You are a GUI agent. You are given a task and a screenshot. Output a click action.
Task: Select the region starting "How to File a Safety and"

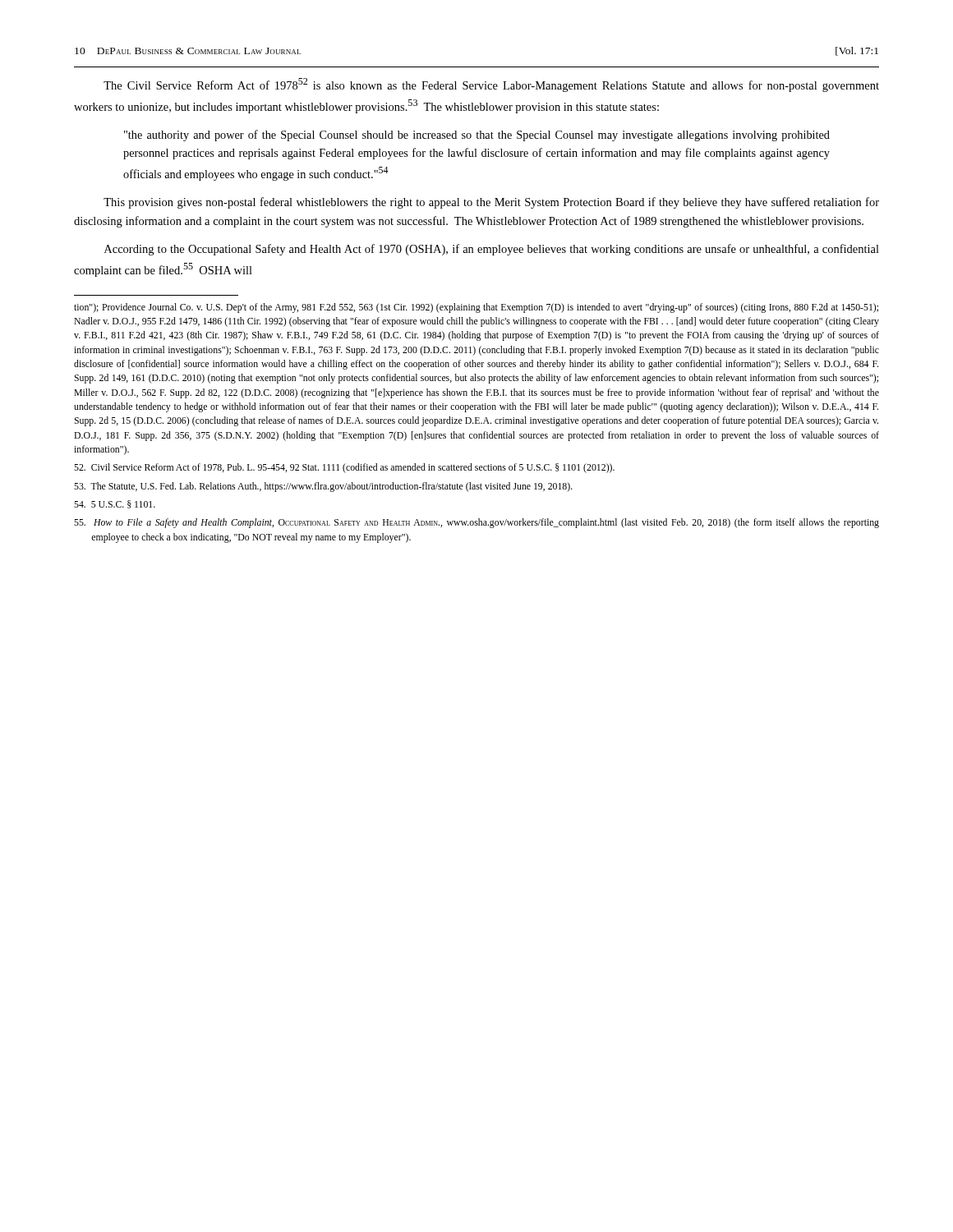pos(476,530)
